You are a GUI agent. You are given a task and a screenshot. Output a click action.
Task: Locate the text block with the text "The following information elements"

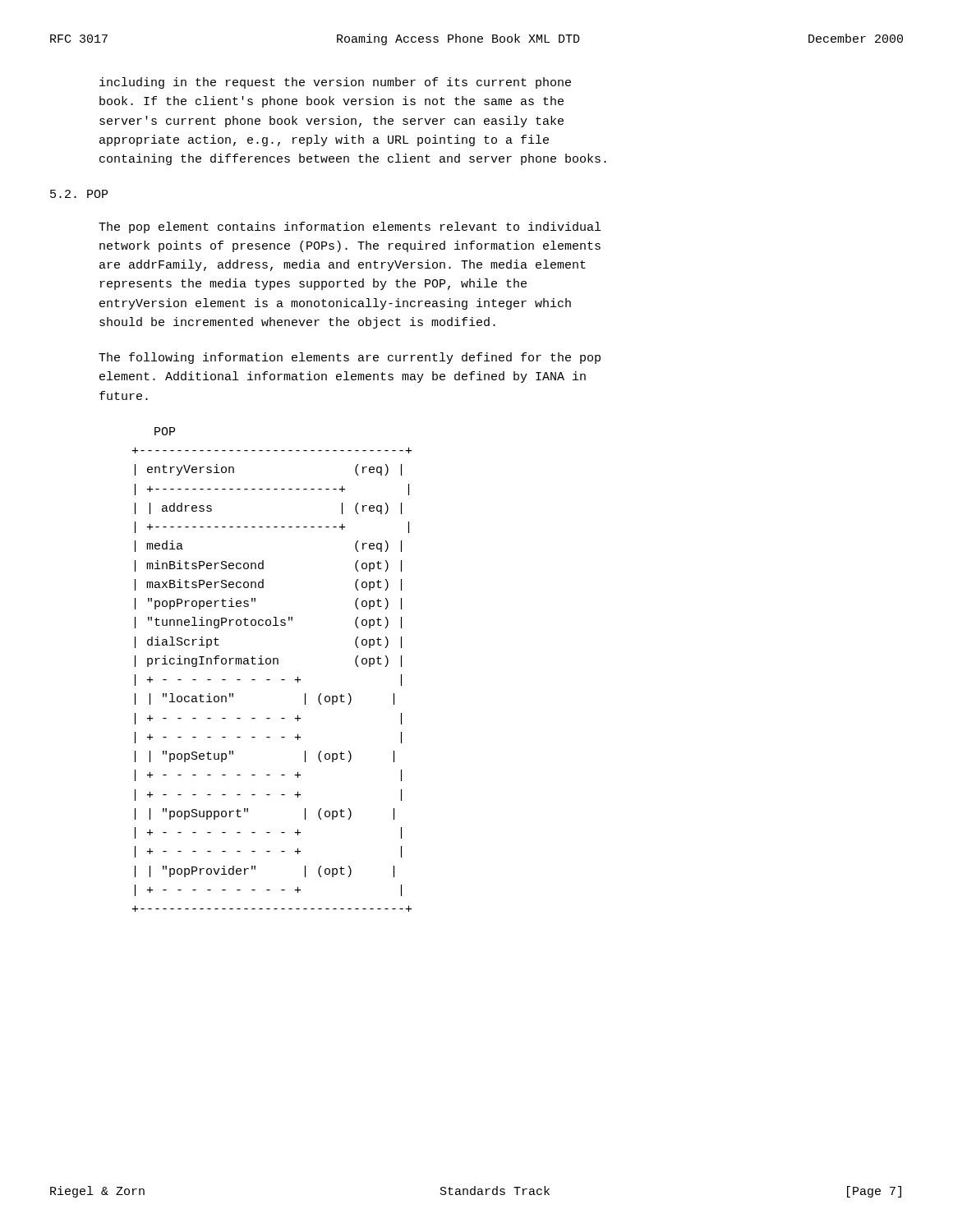tap(350, 378)
